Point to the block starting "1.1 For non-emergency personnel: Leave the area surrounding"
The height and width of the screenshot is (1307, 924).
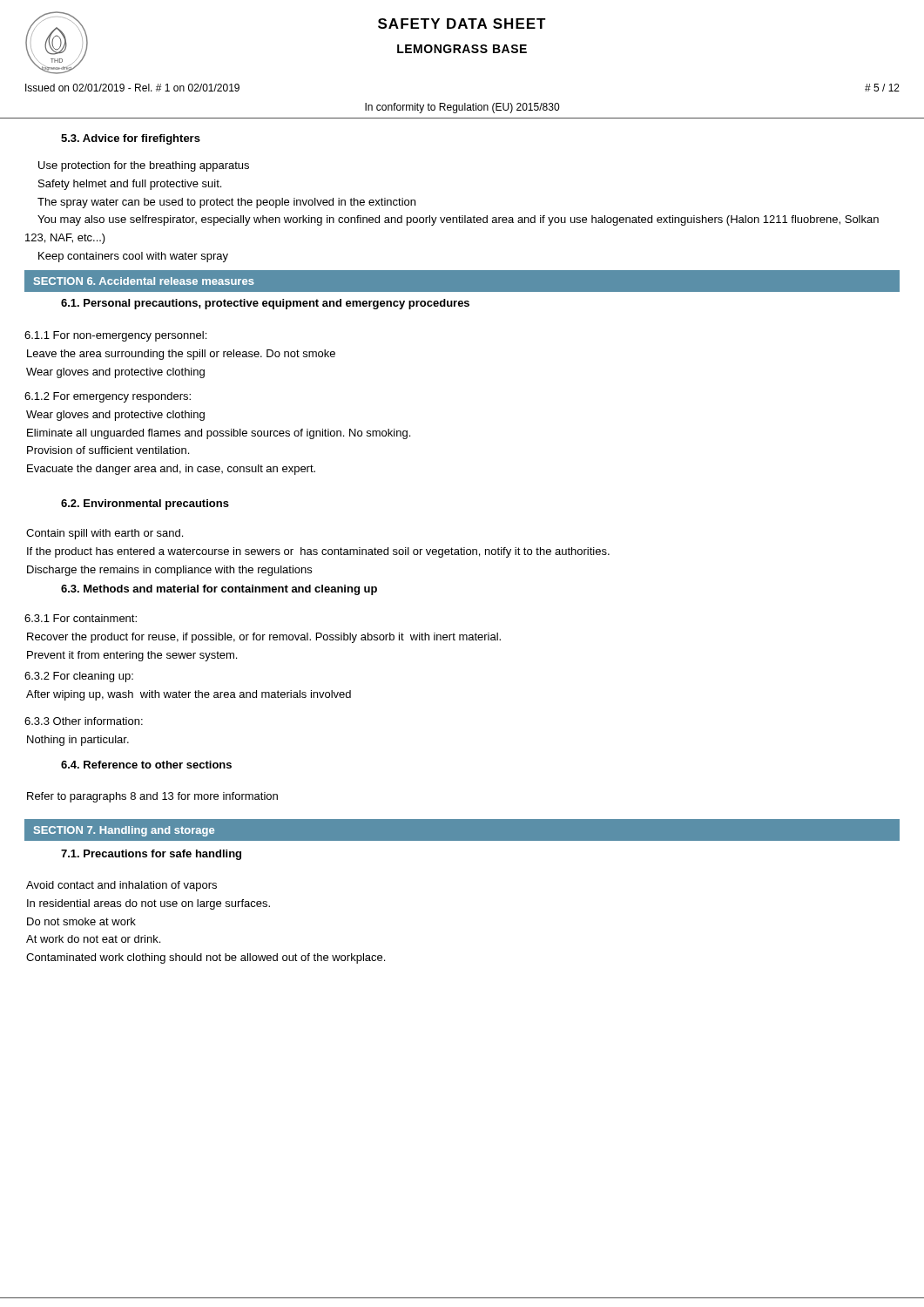[180, 353]
